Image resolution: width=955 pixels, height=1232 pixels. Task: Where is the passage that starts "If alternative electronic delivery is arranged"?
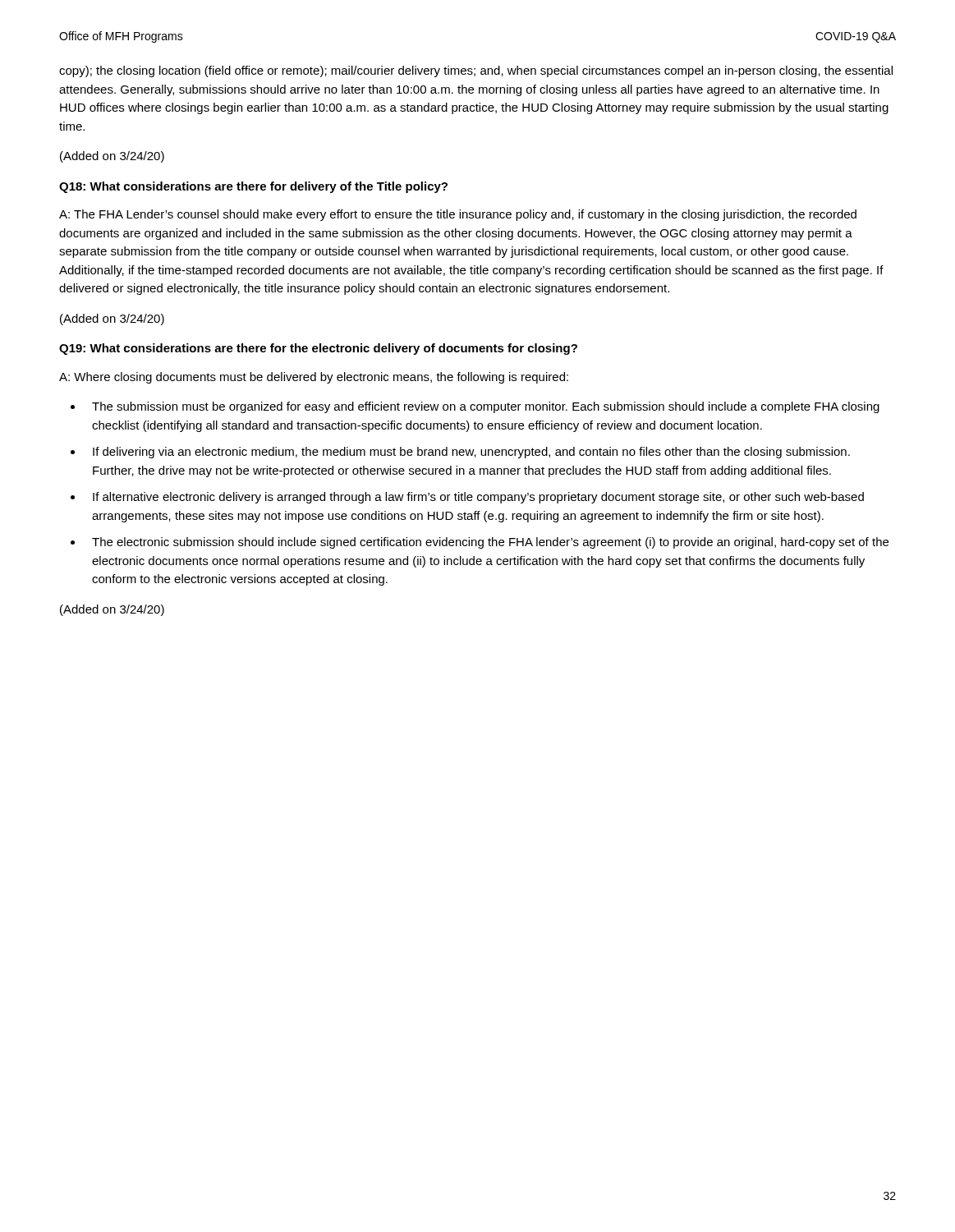click(478, 506)
